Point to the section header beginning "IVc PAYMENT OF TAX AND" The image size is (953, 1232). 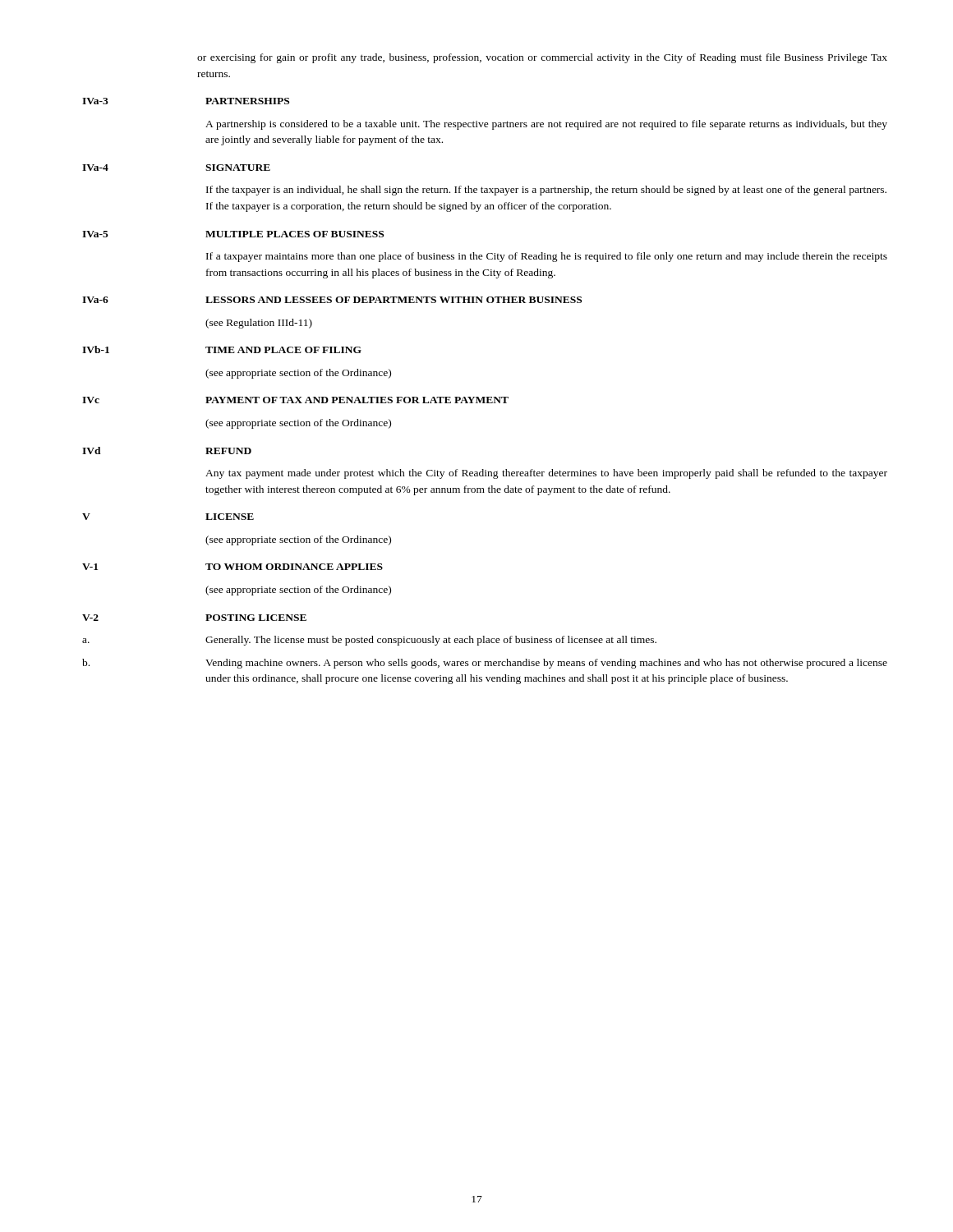[x=485, y=400]
